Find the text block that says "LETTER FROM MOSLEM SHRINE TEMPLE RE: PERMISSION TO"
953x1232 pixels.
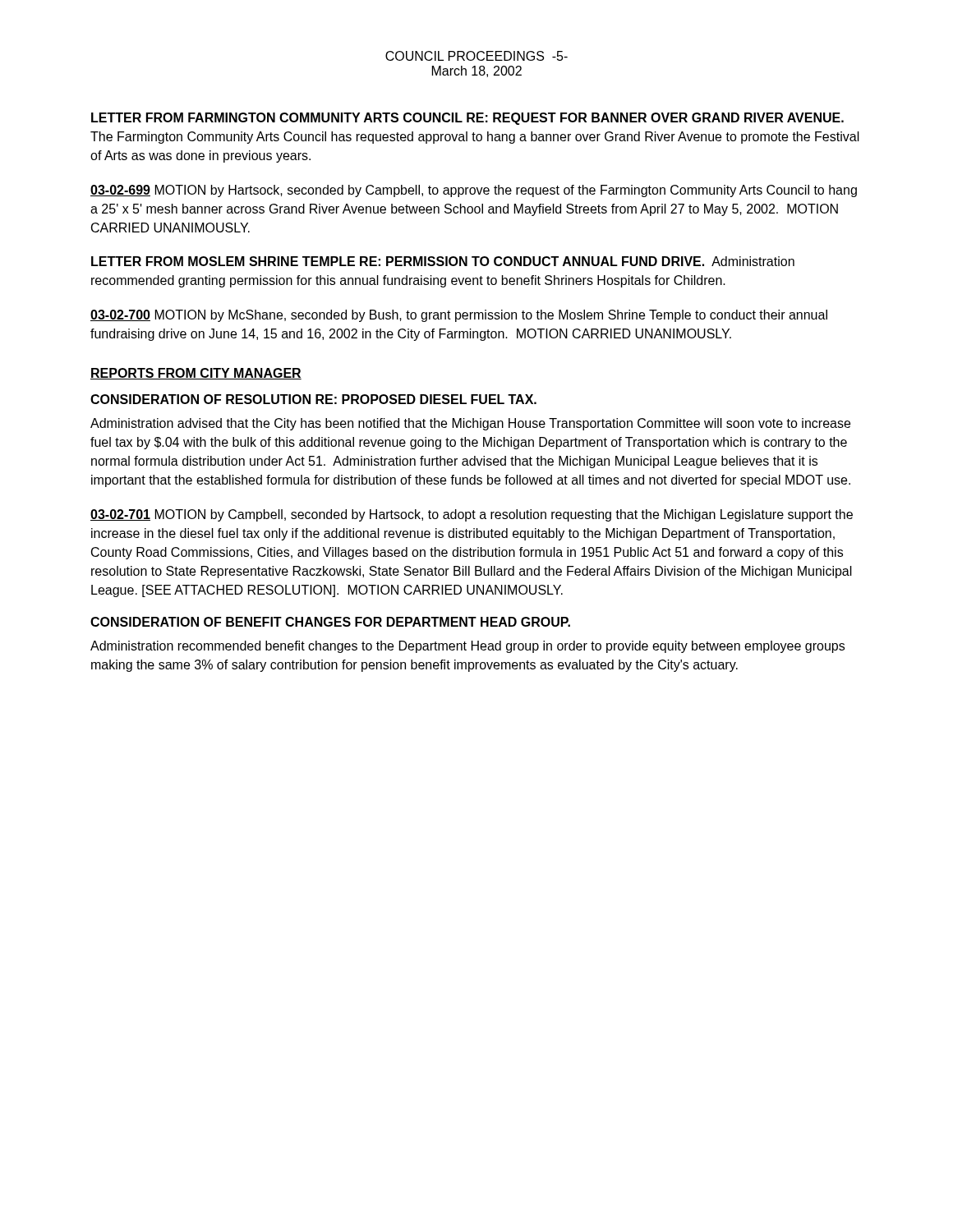443,271
